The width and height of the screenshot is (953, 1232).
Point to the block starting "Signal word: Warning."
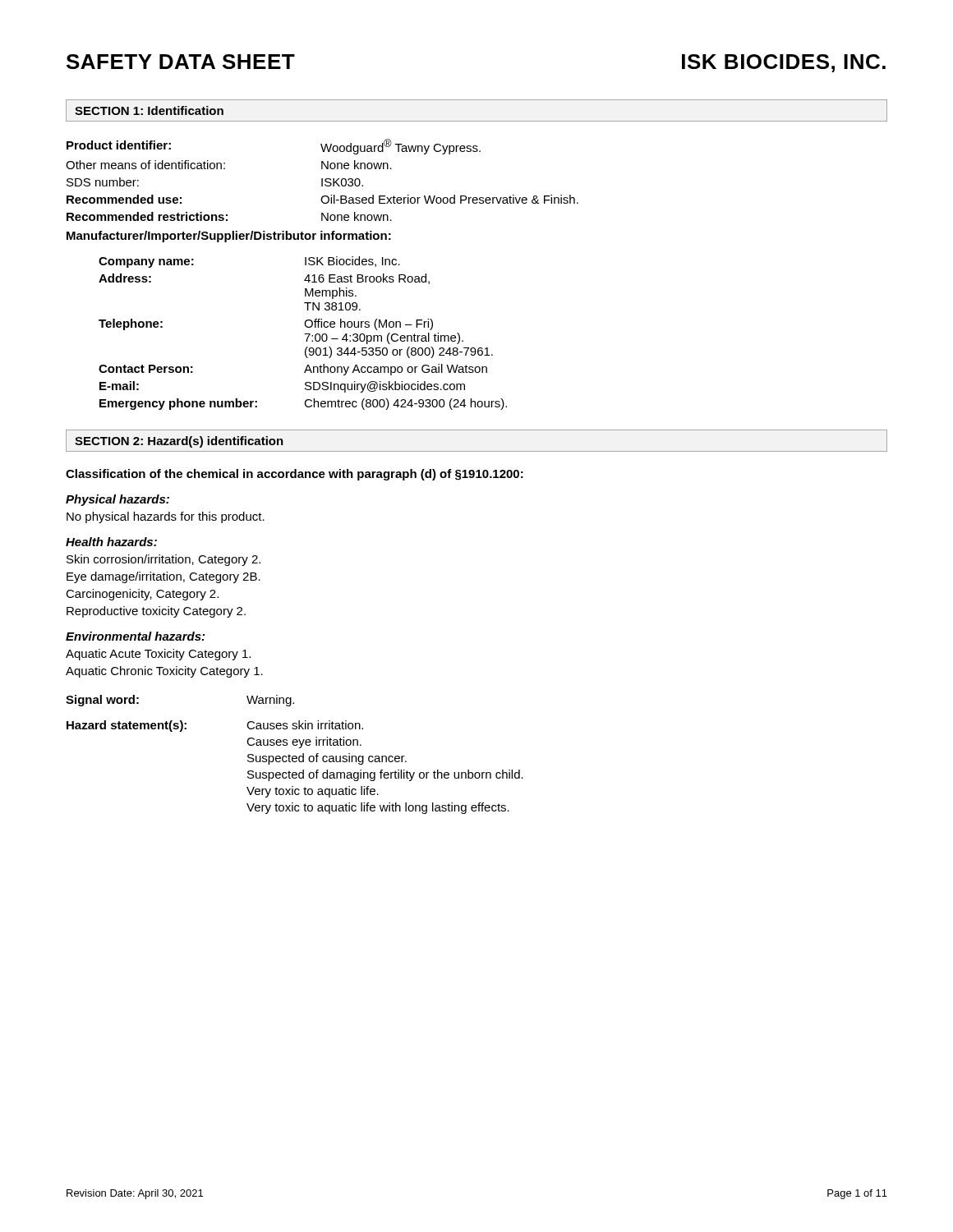(97, 700)
